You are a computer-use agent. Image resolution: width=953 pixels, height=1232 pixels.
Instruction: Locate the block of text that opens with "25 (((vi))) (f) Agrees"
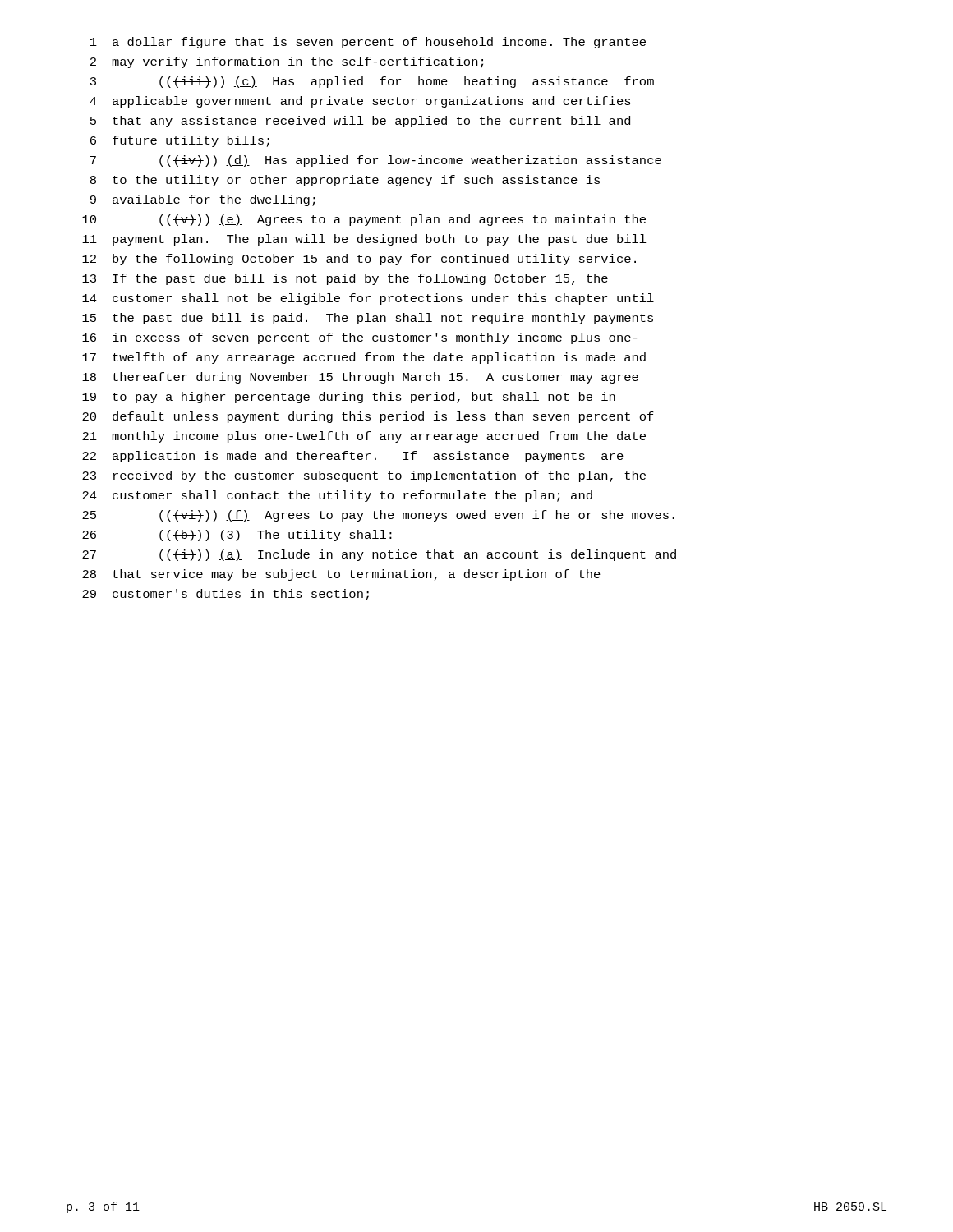click(x=476, y=516)
